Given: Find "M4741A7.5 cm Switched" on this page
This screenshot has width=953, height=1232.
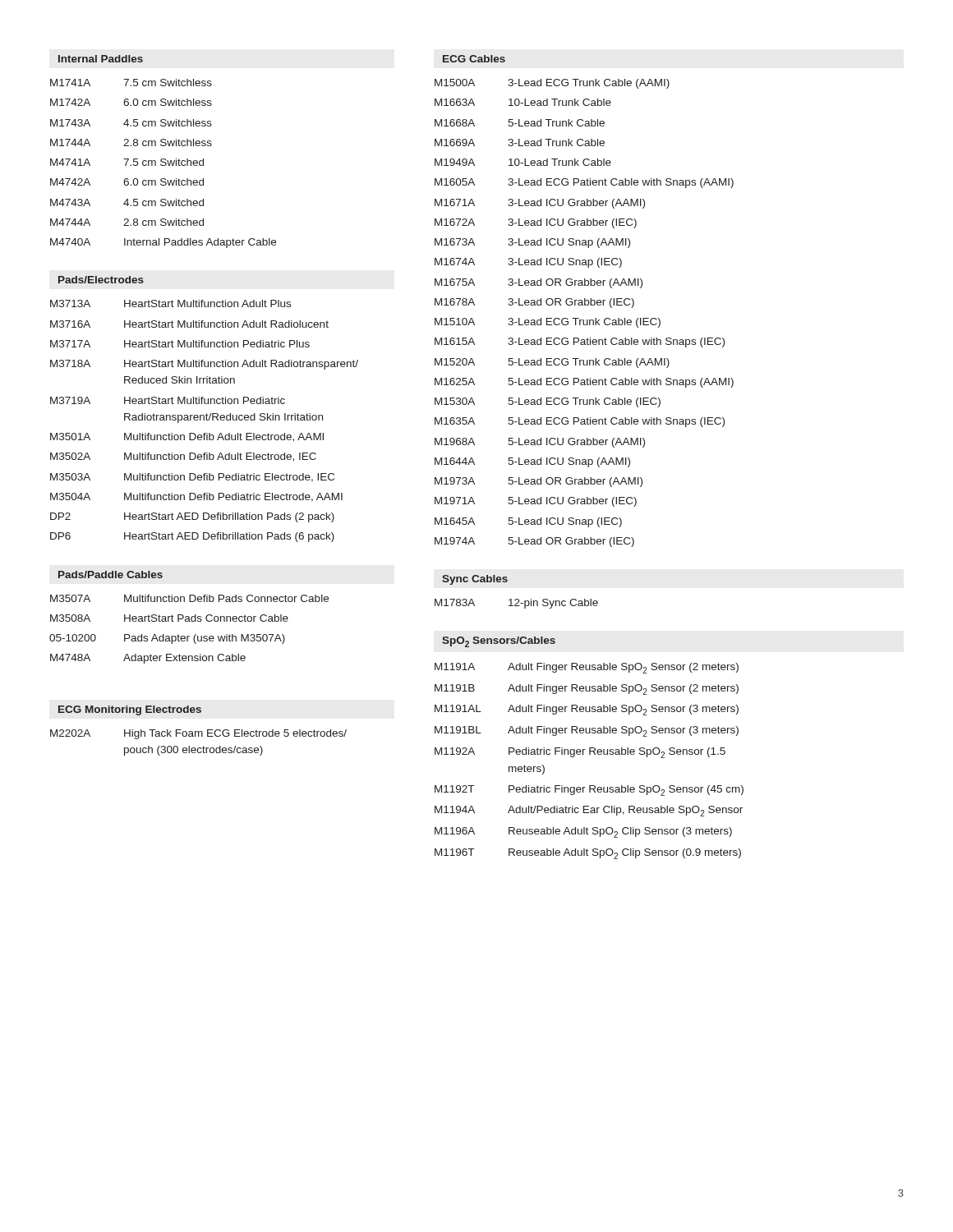Looking at the screenshot, I should (x=127, y=162).
